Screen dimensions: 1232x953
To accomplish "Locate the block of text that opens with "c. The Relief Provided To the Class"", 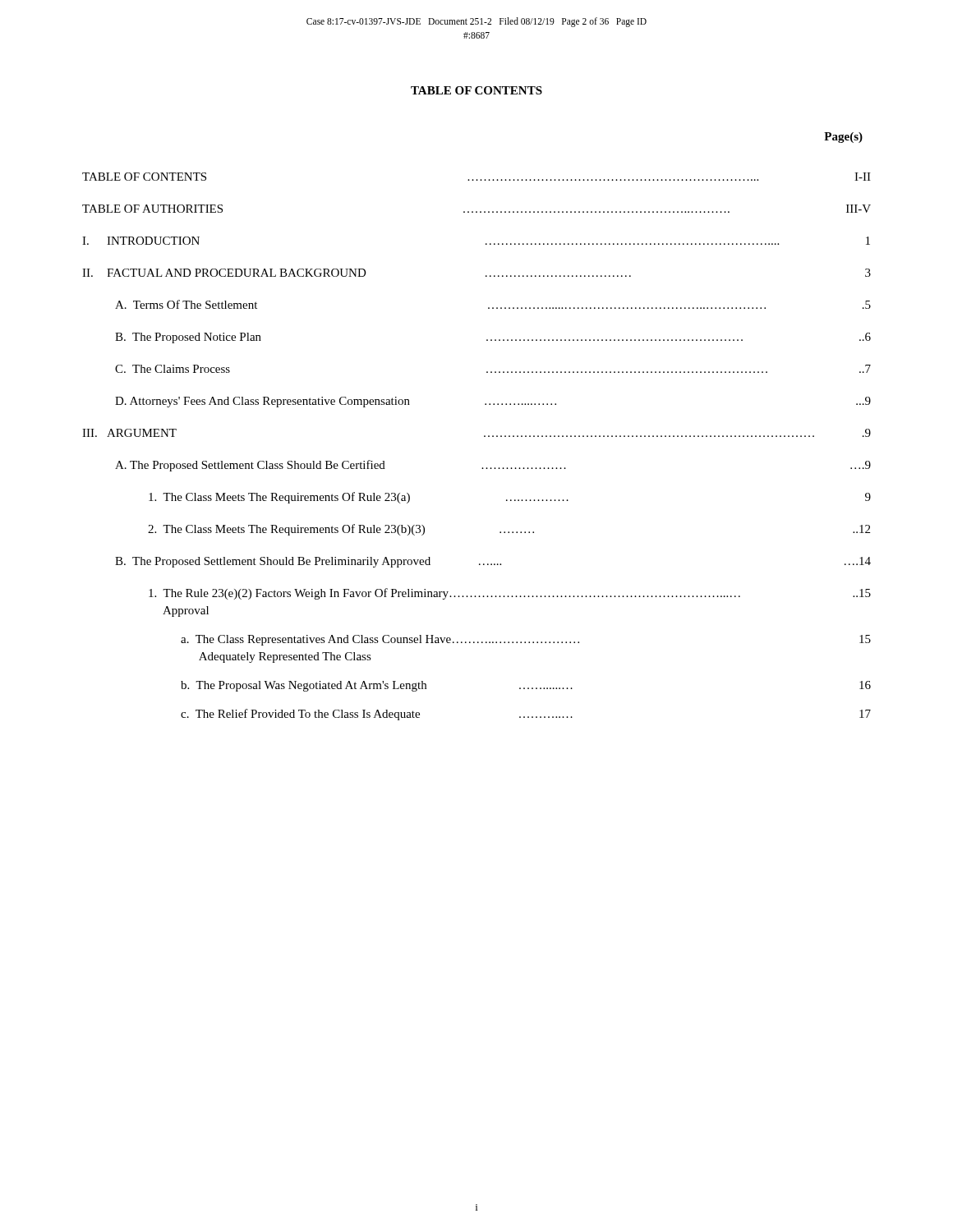I will coord(526,714).
